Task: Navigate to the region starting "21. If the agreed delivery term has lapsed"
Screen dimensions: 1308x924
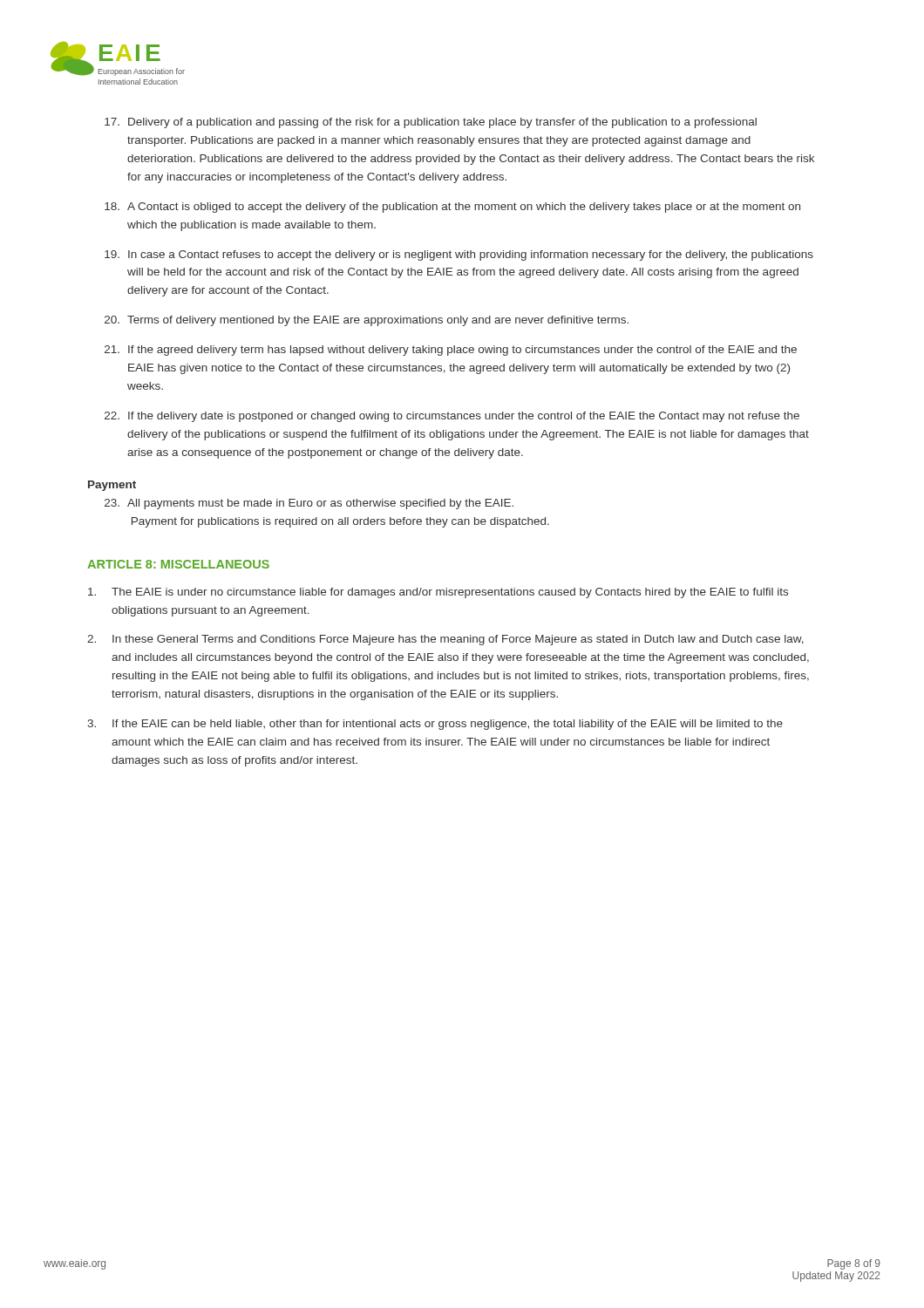Action: [453, 369]
